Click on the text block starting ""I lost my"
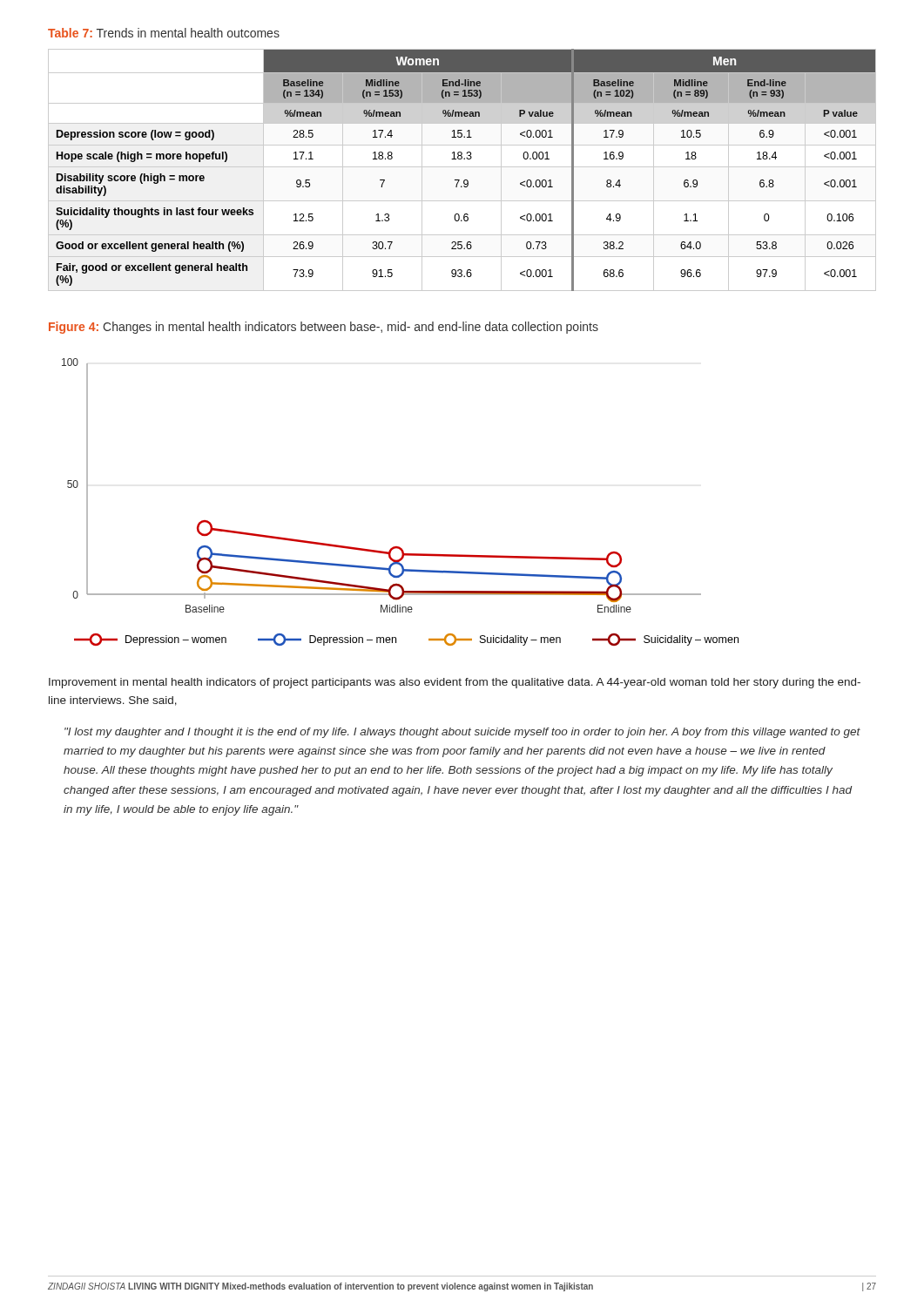 pyautogui.click(x=462, y=770)
